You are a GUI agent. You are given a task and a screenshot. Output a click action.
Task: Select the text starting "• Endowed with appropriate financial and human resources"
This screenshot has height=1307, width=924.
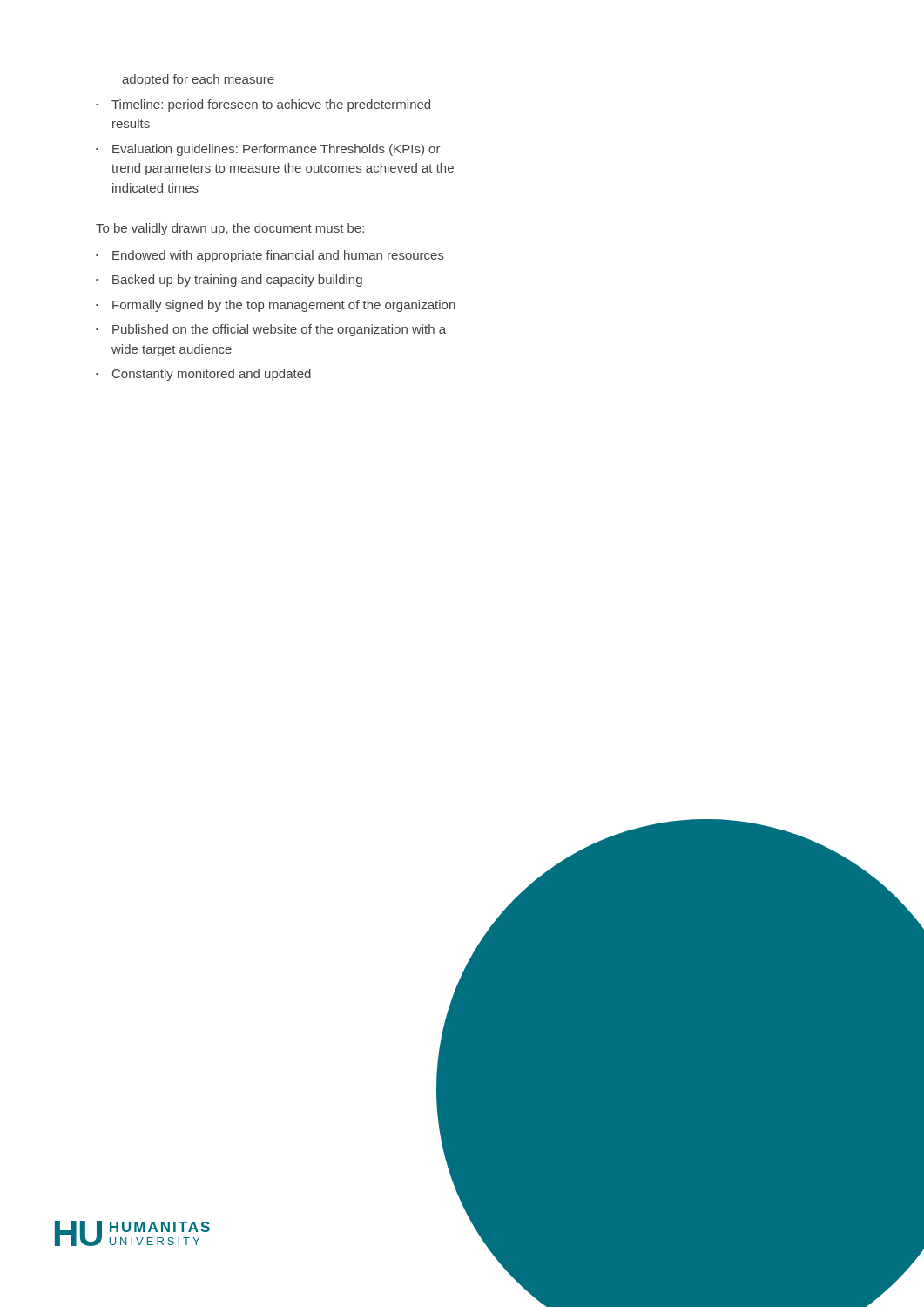(x=270, y=255)
